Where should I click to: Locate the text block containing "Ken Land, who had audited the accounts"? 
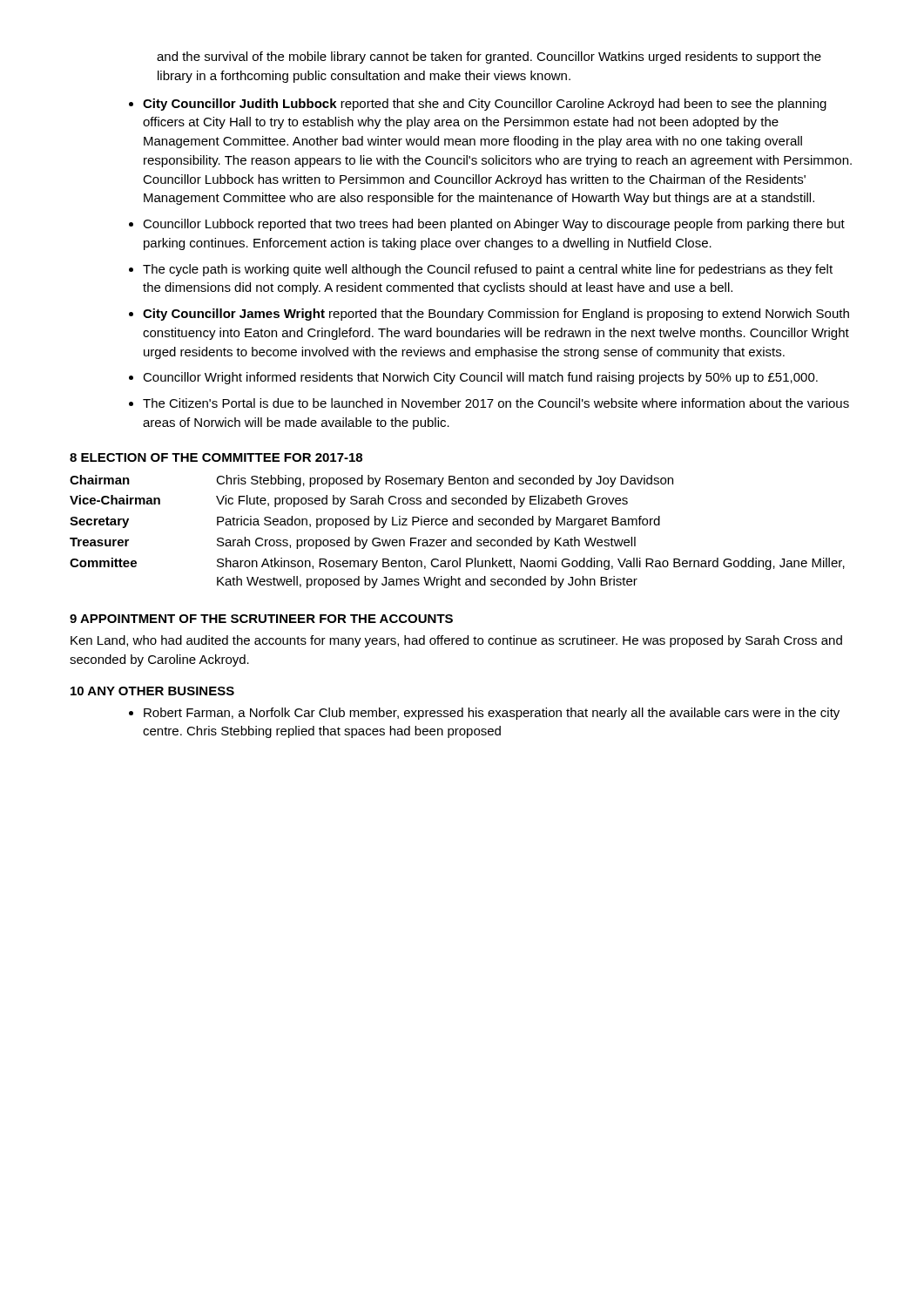coord(456,649)
